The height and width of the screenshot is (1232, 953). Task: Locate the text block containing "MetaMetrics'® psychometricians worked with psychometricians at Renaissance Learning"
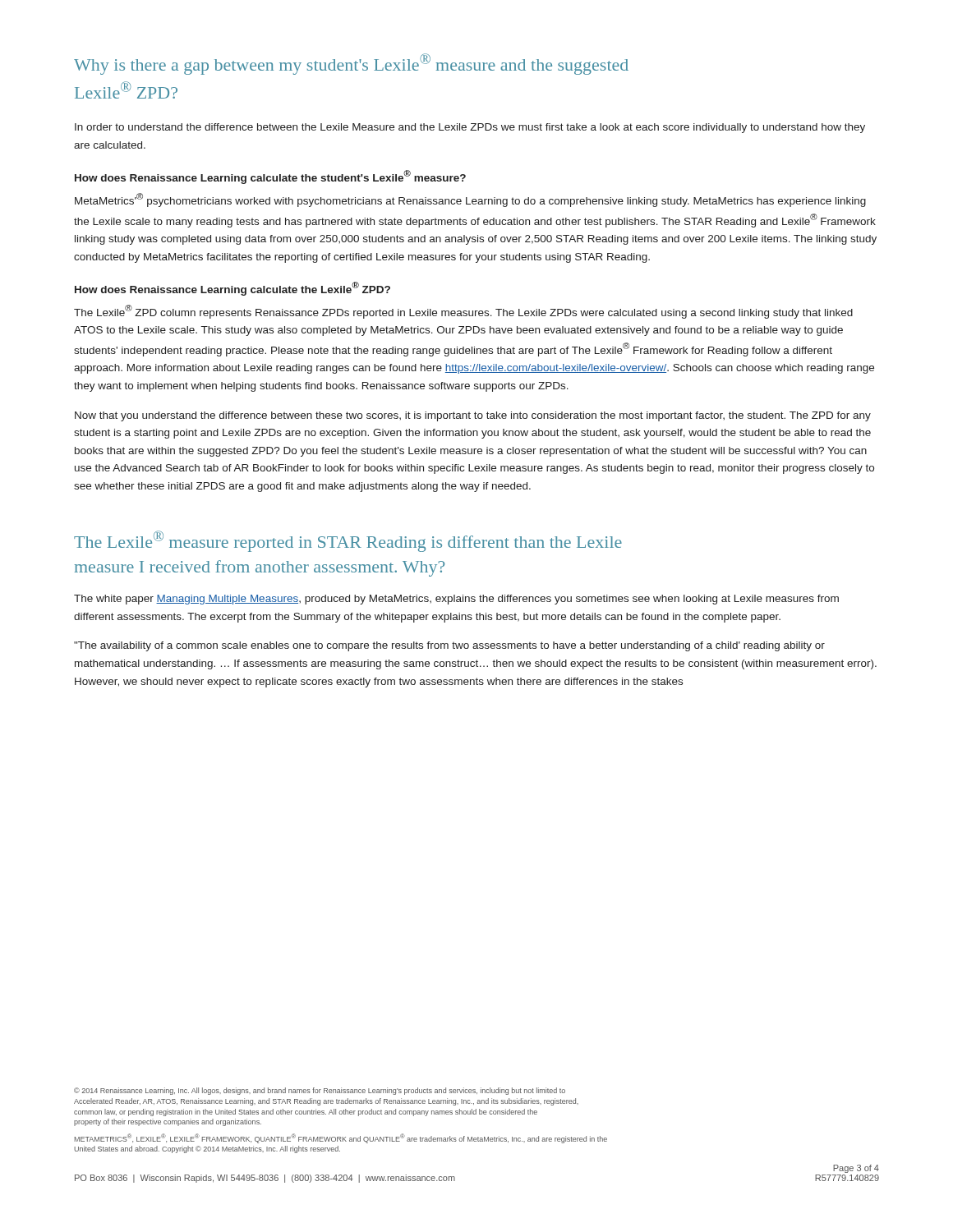tap(475, 227)
